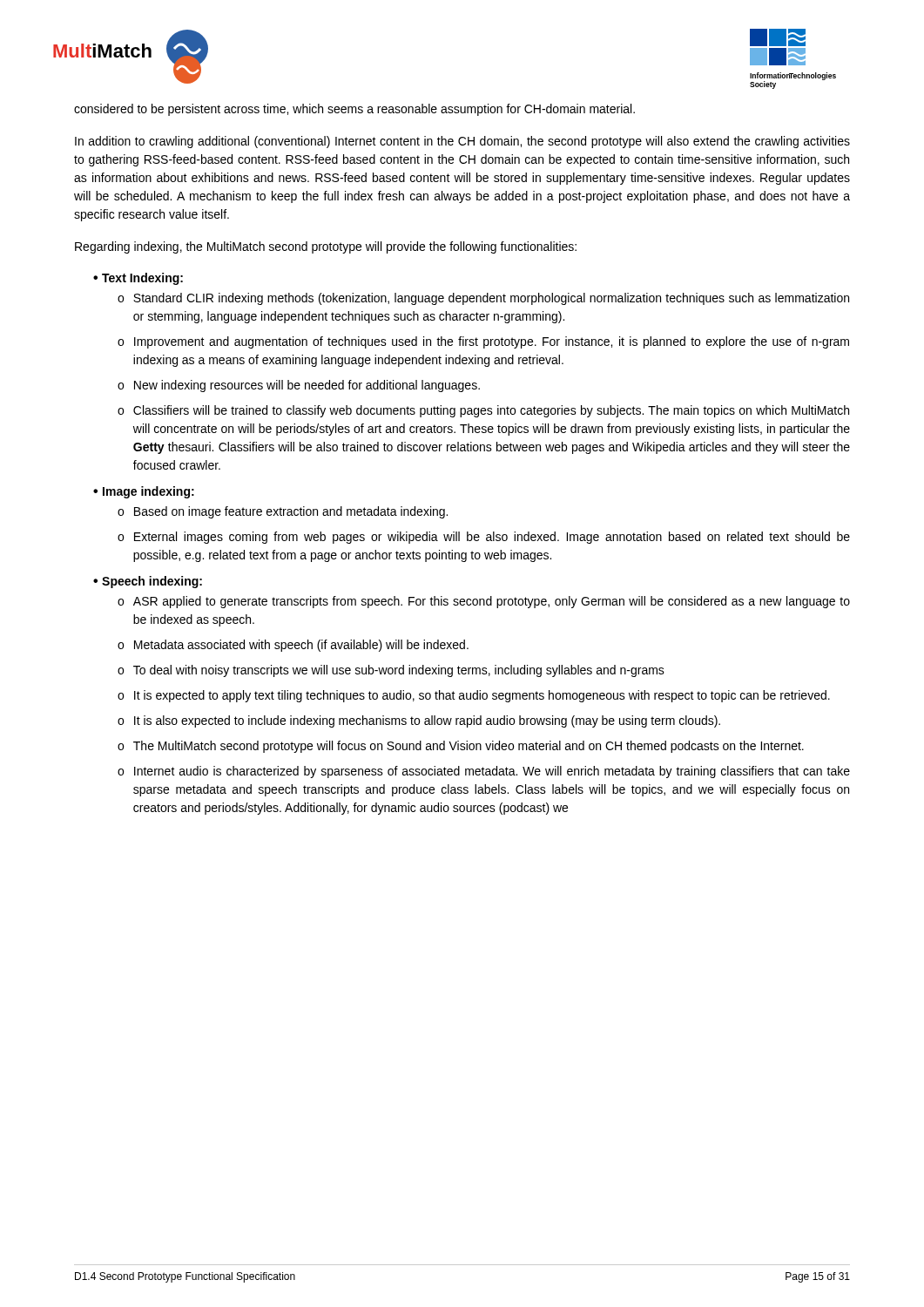Click the passage that begins "To deal with"
The width and height of the screenshot is (924, 1307).
pos(492,670)
